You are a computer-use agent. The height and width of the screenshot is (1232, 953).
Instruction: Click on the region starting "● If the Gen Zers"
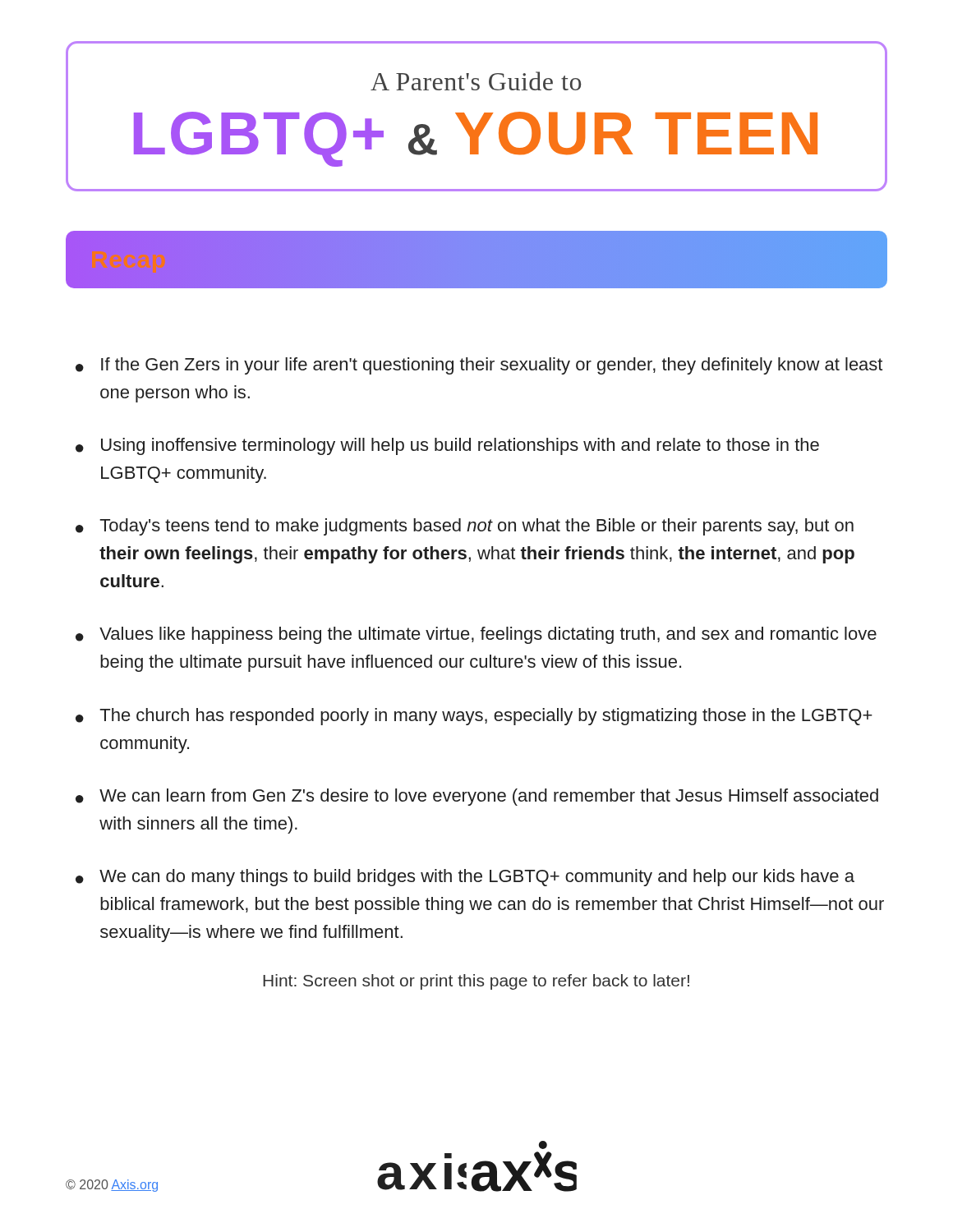point(481,378)
